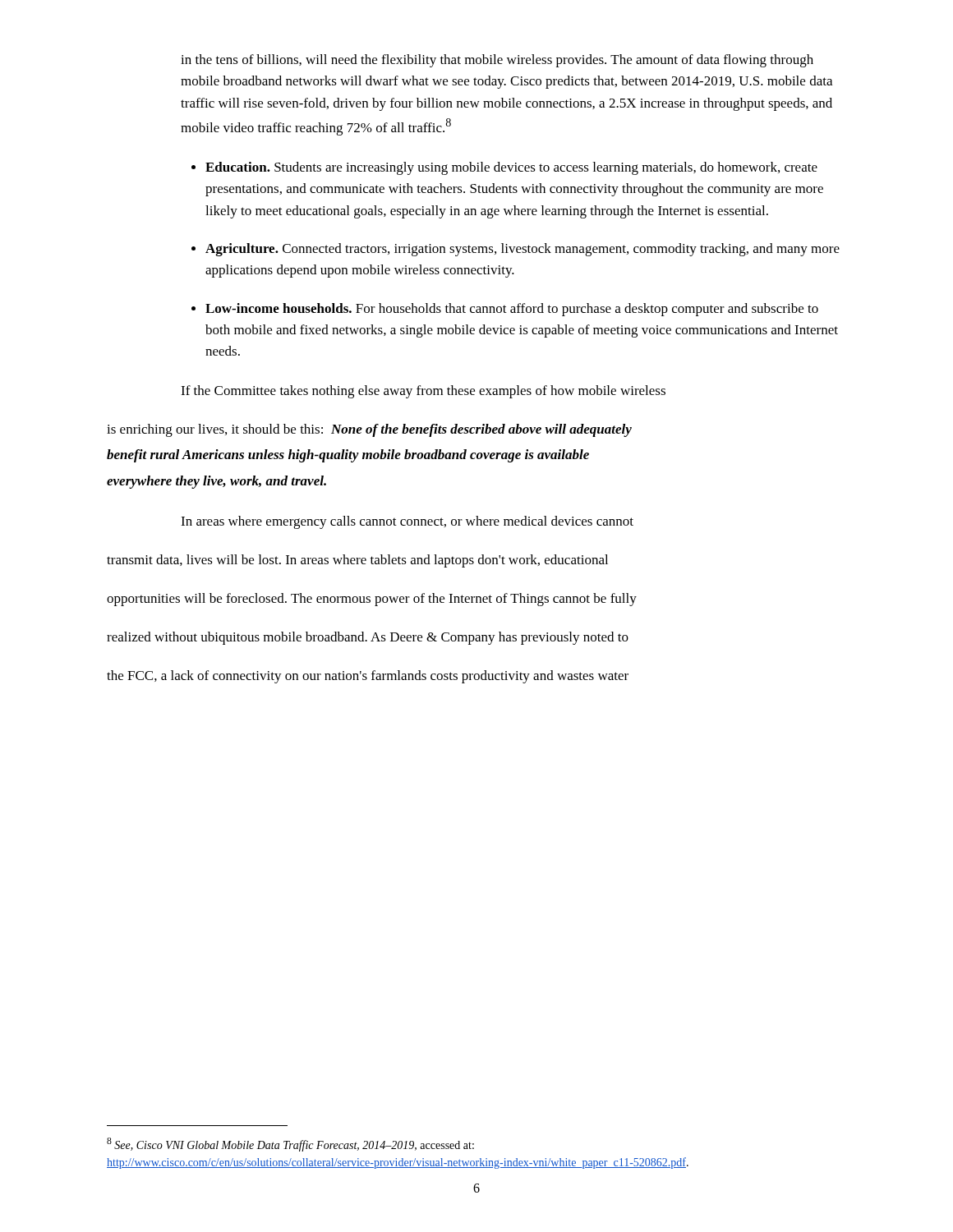Point to the passage starting "Agriculture. Connected tractors, irrigation systems,"
This screenshot has height=1232, width=953.
click(523, 259)
